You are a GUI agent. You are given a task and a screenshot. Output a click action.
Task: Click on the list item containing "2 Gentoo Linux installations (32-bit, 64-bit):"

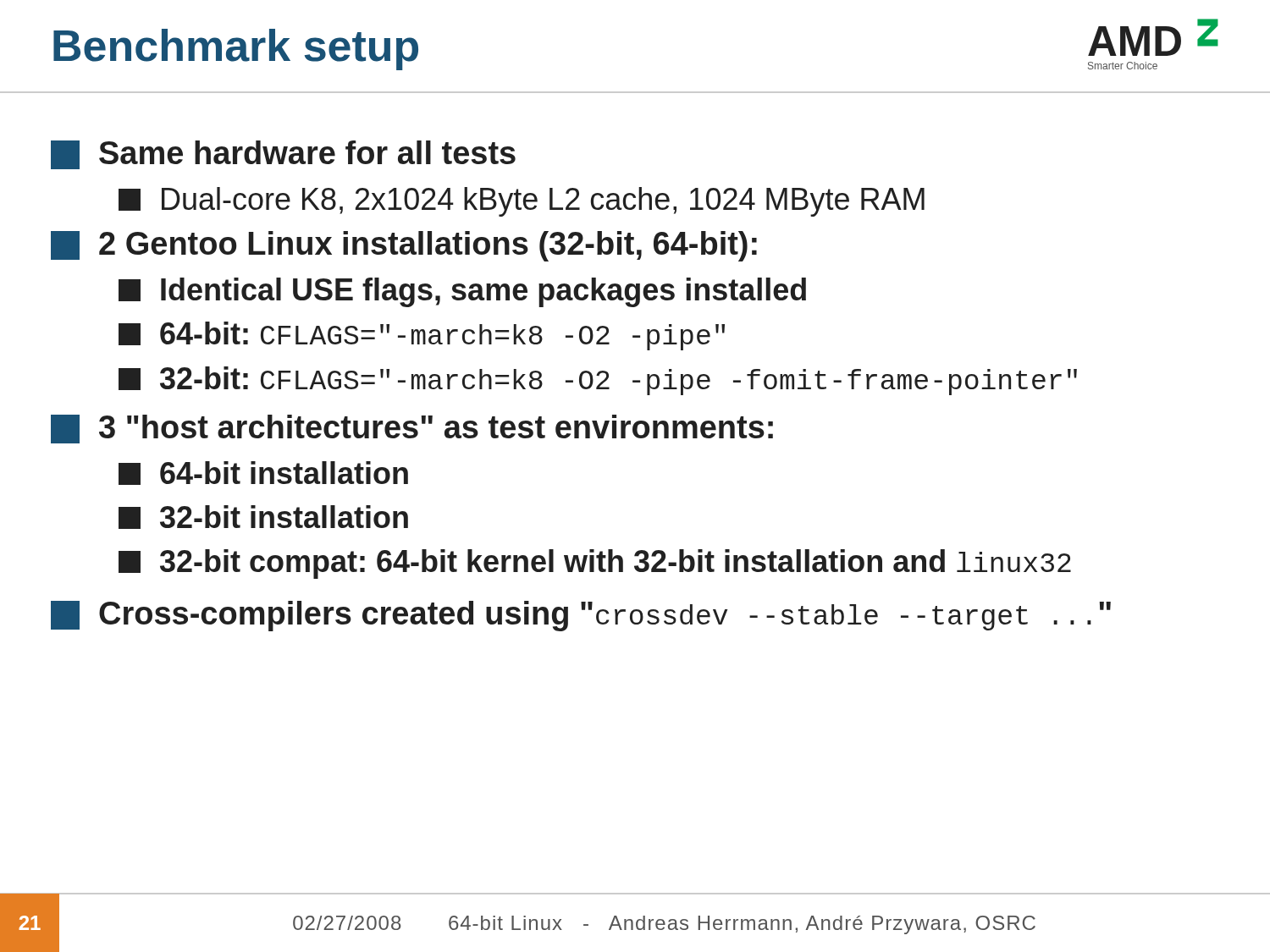(635, 244)
